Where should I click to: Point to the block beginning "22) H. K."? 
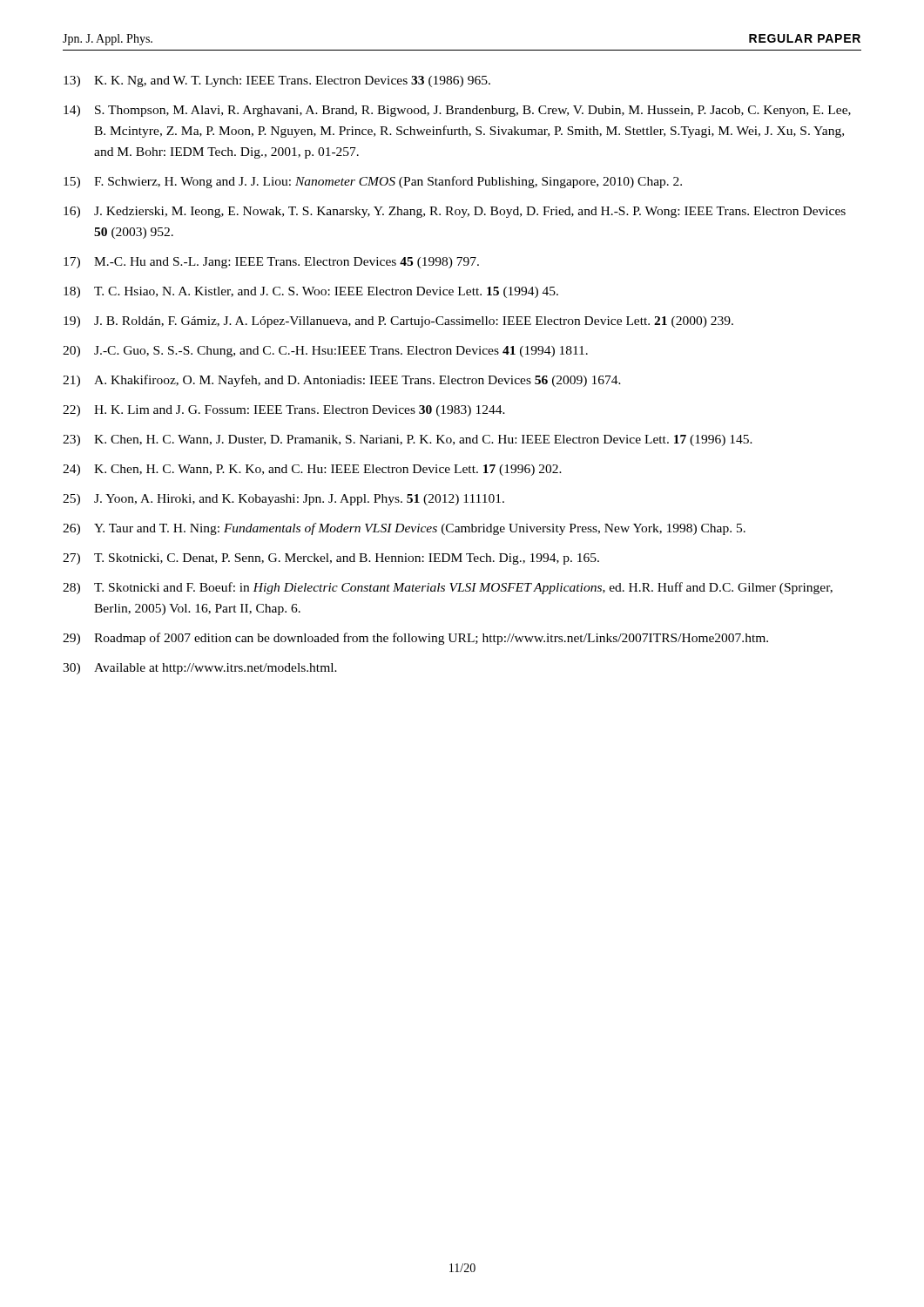462,410
